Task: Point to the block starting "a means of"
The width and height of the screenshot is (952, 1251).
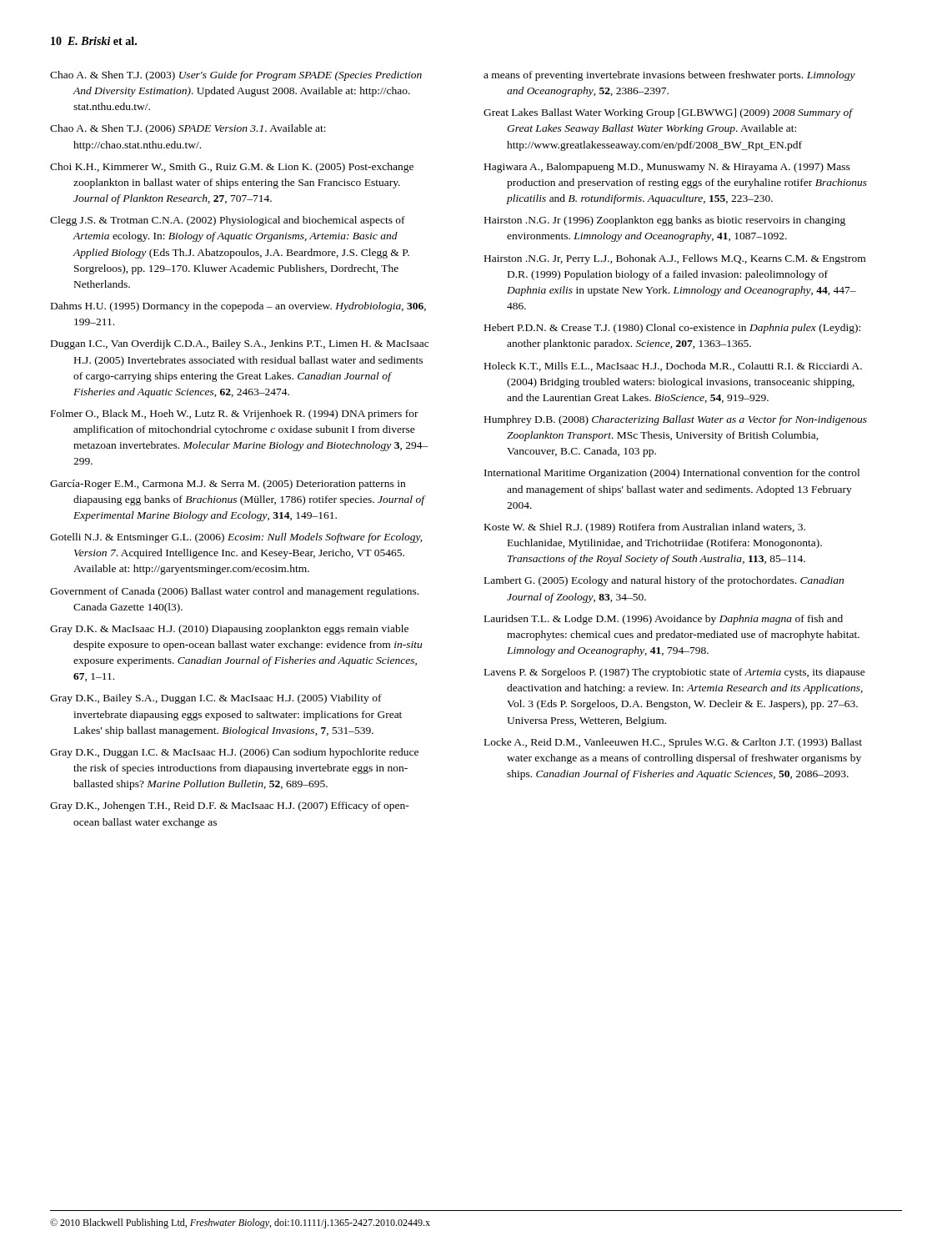Action: tap(669, 83)
